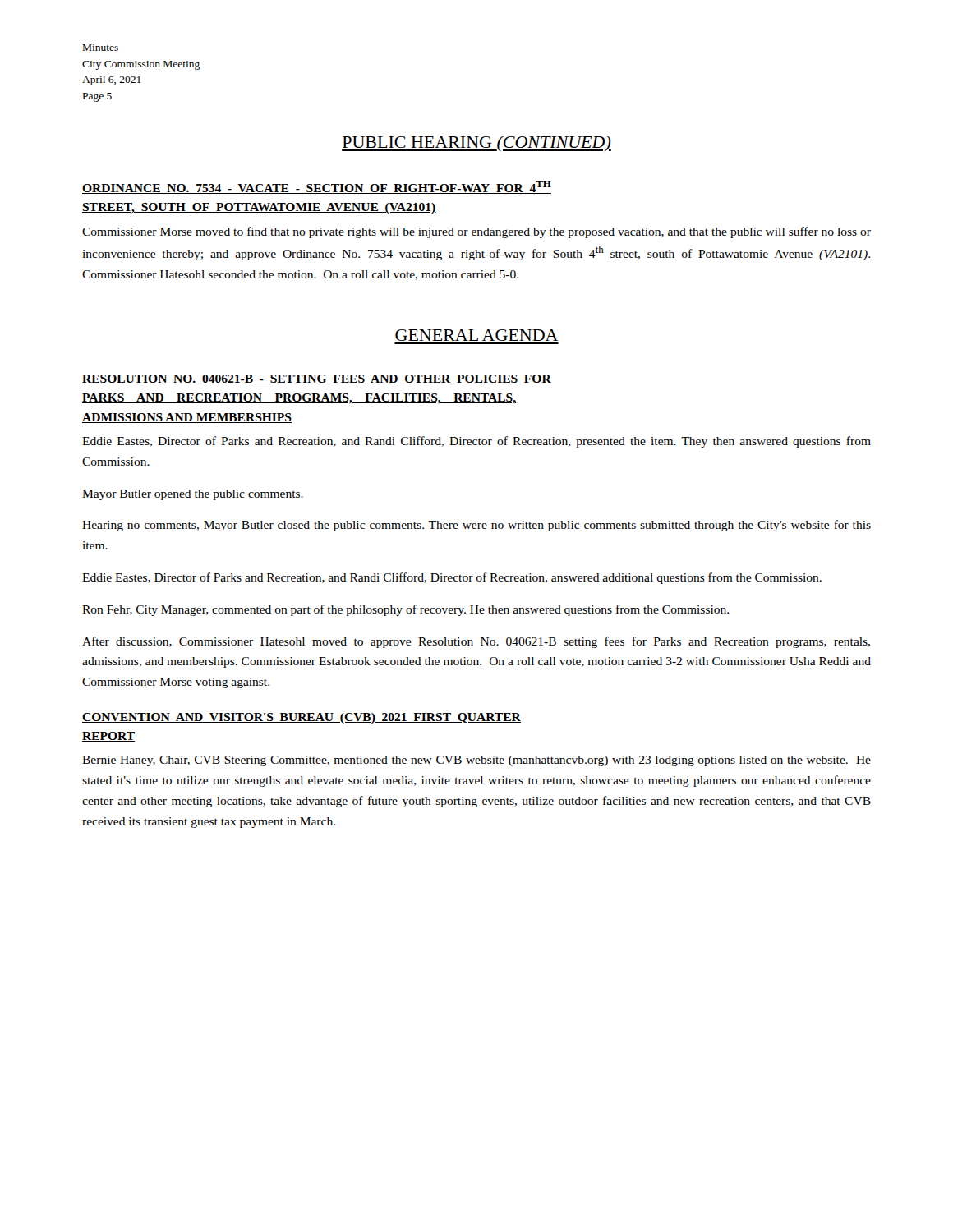Click the section header that begins "CONVENTION AND VISITOR'S"

301,726
